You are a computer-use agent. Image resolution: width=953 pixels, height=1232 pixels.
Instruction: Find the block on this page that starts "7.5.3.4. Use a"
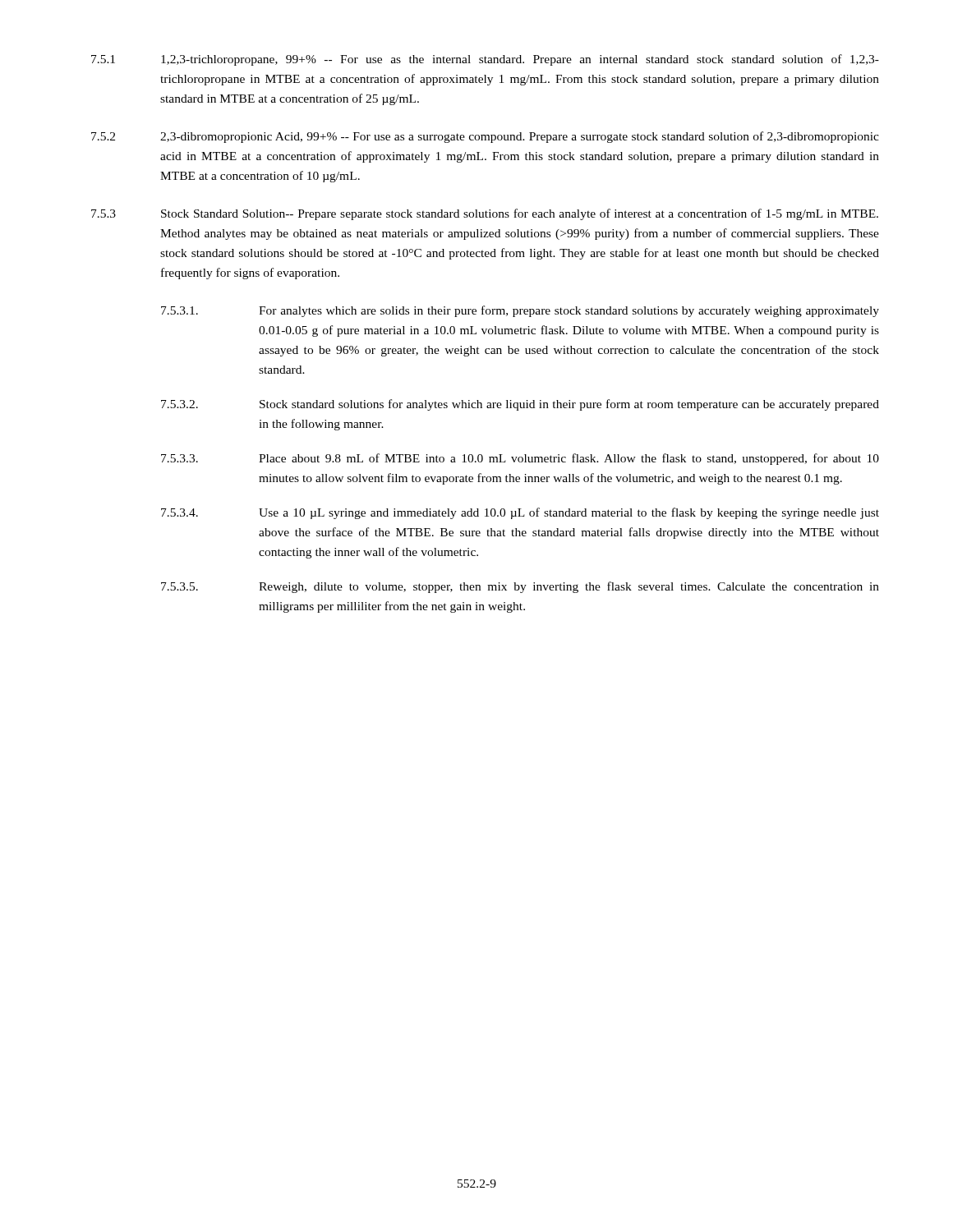520,532
